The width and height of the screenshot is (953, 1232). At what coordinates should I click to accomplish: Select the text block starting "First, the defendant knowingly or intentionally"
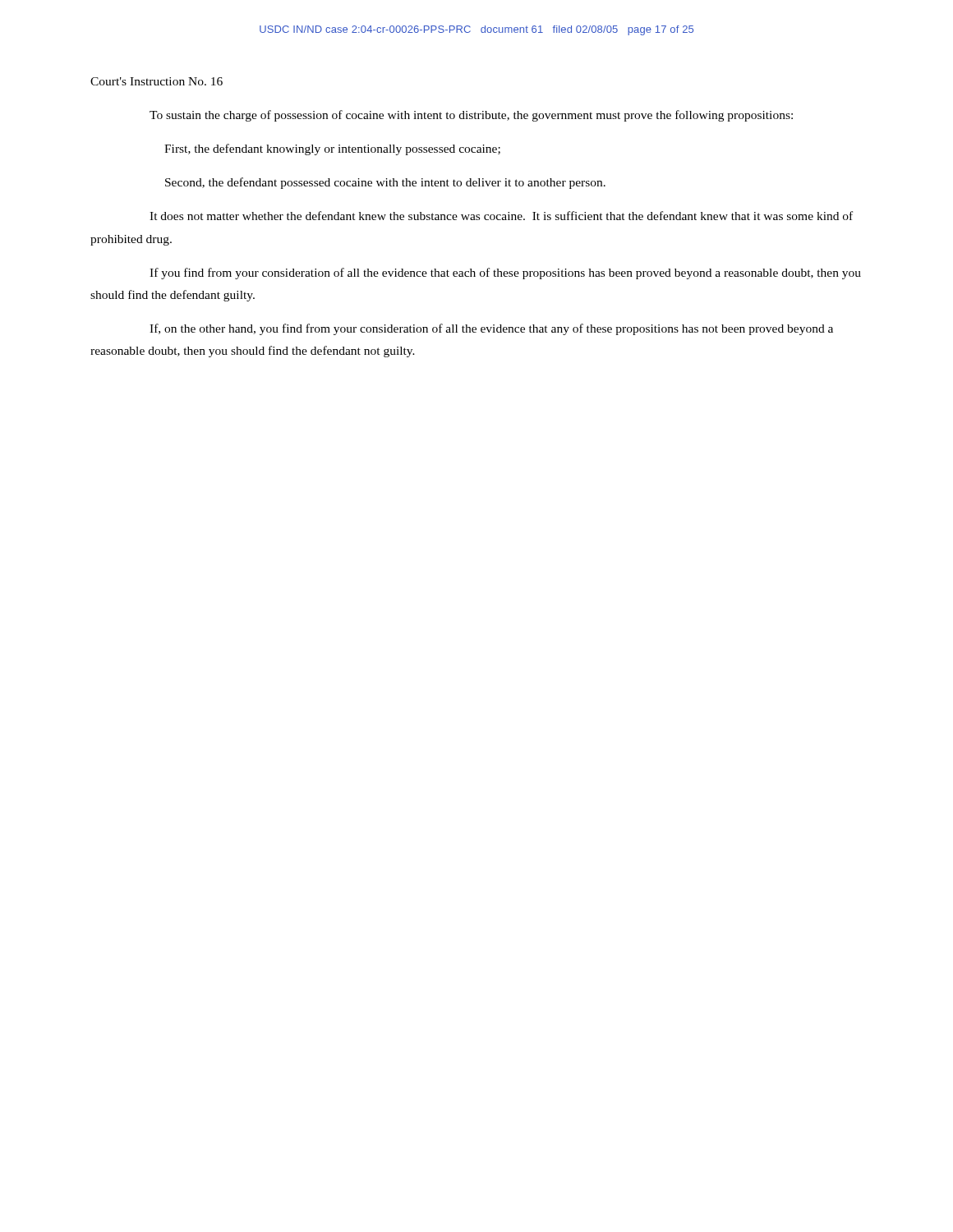point(333,148)
